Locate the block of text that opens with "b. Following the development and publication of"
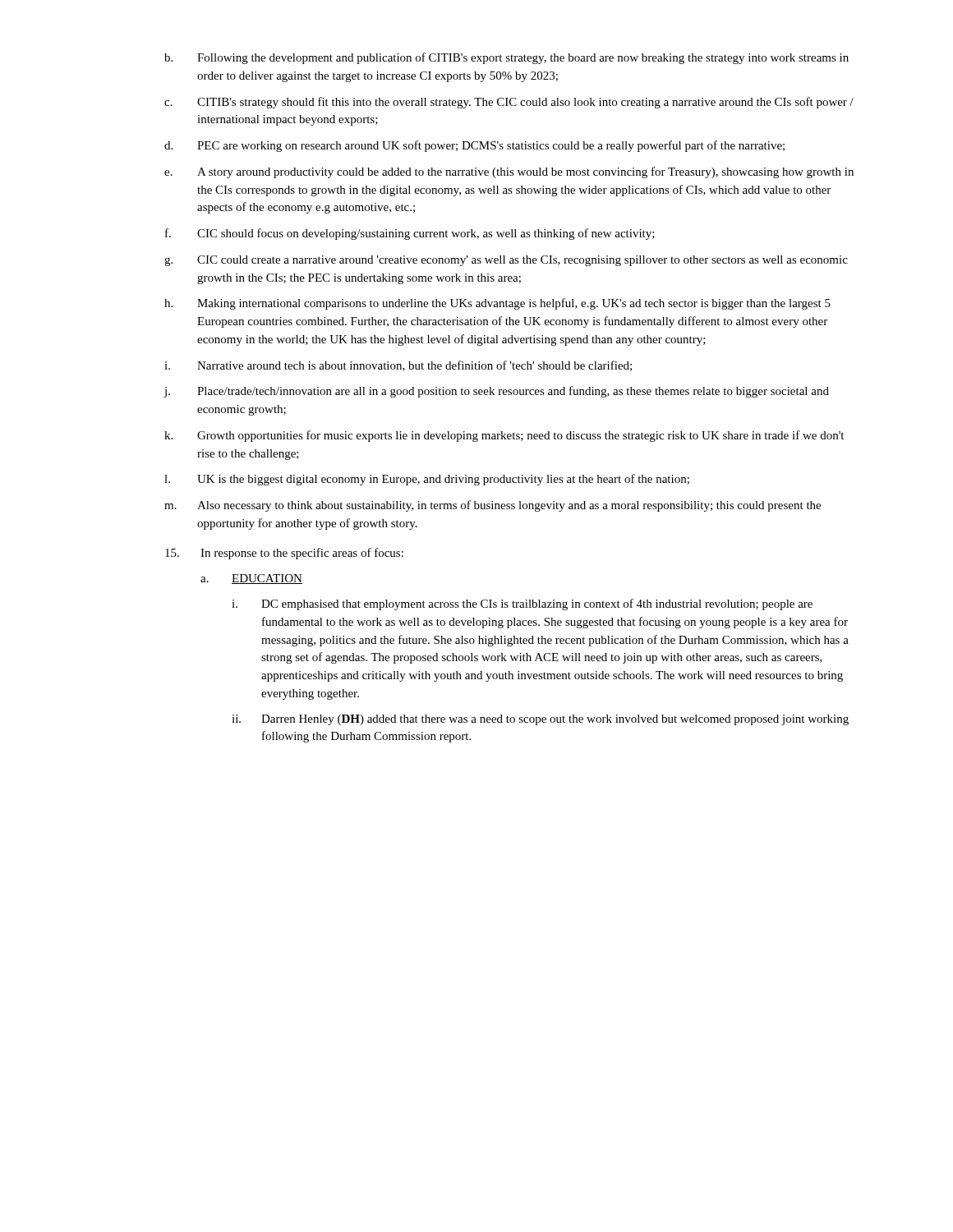953x1232 pixels. (x=509, y=67)
